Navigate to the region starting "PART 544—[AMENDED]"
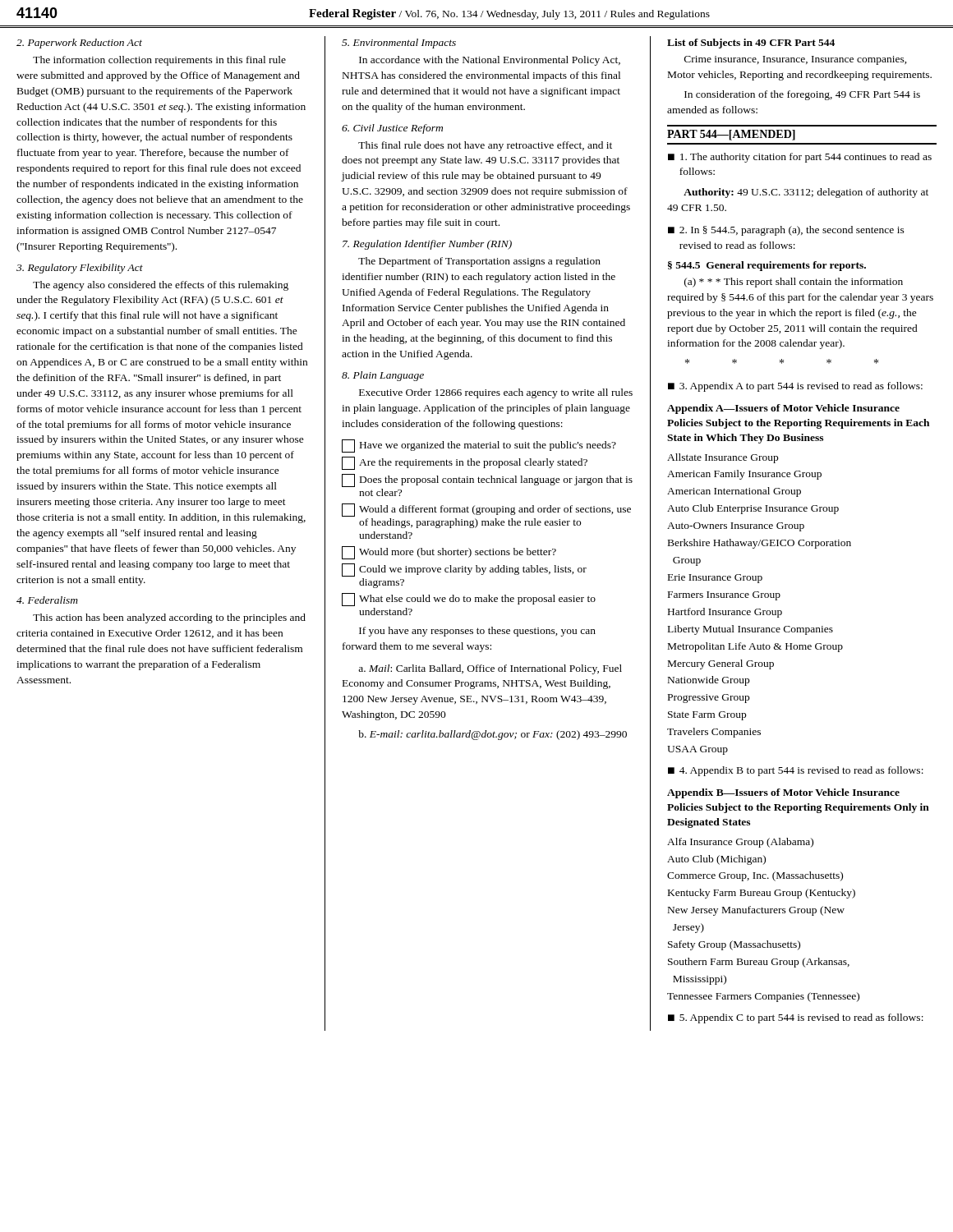The width and height of the screenshot is (953, 1232). point(802,134)
